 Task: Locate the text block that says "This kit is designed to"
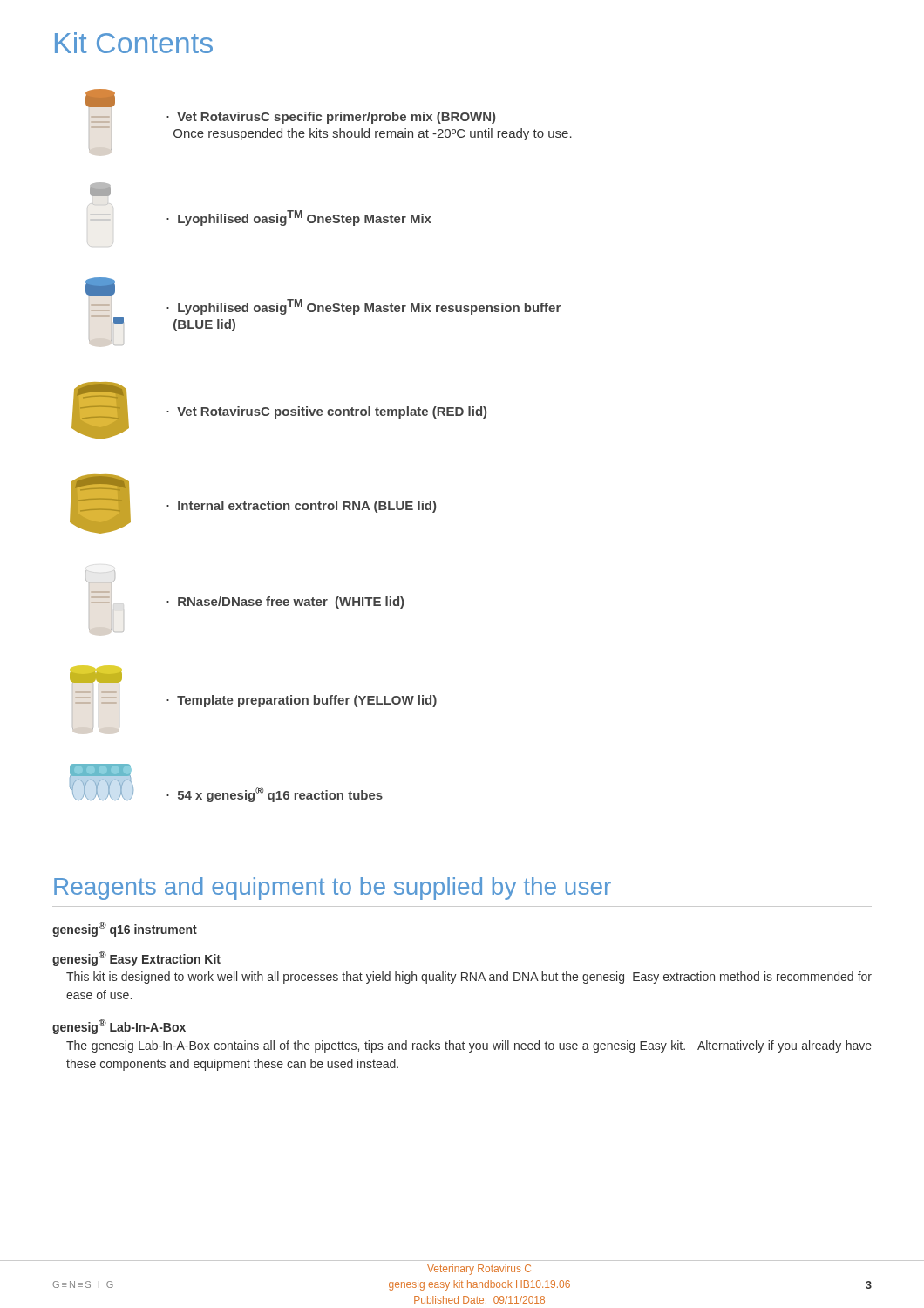point(469,986)
